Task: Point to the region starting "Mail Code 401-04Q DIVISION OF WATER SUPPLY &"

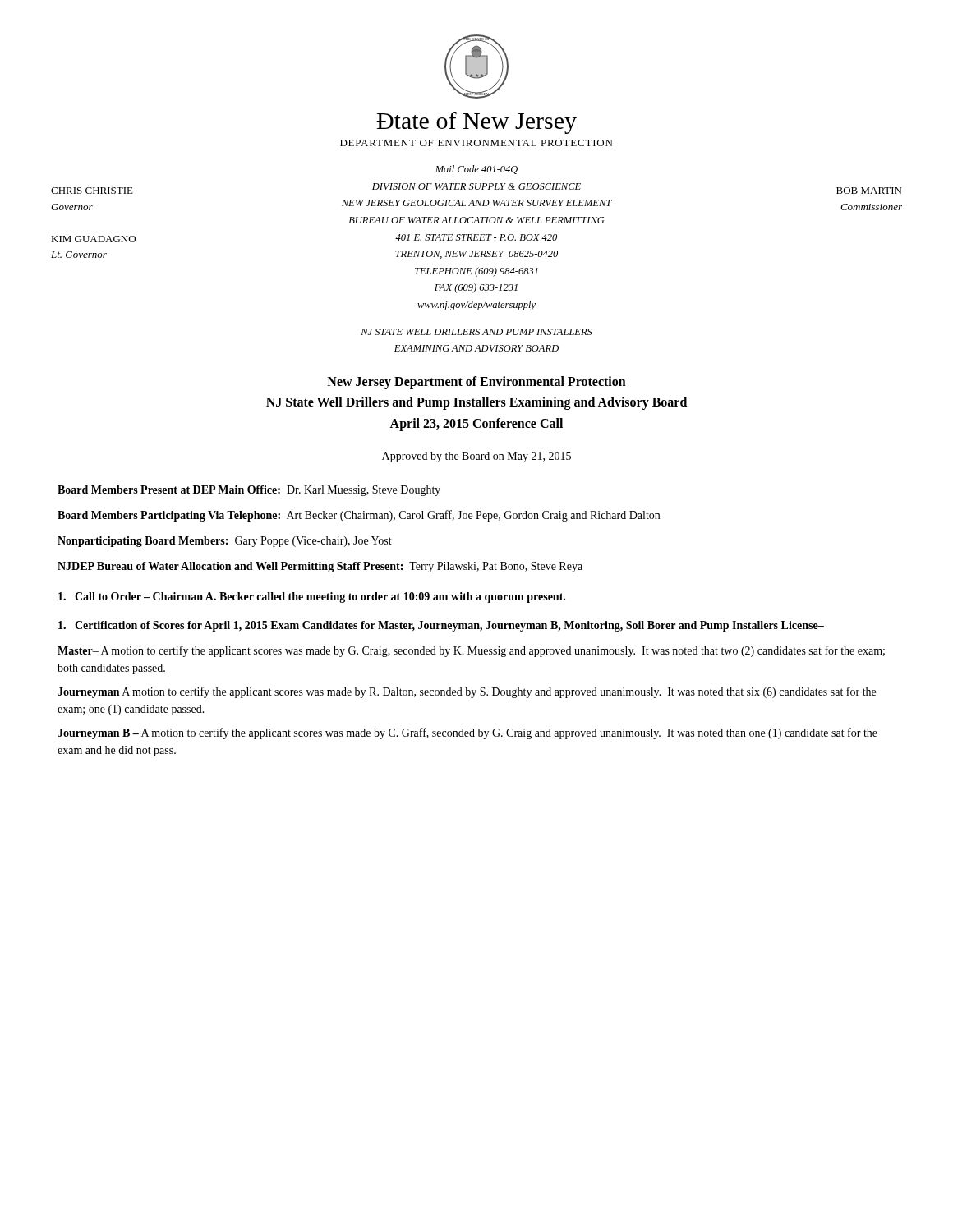Action: (x=476, y=237)
